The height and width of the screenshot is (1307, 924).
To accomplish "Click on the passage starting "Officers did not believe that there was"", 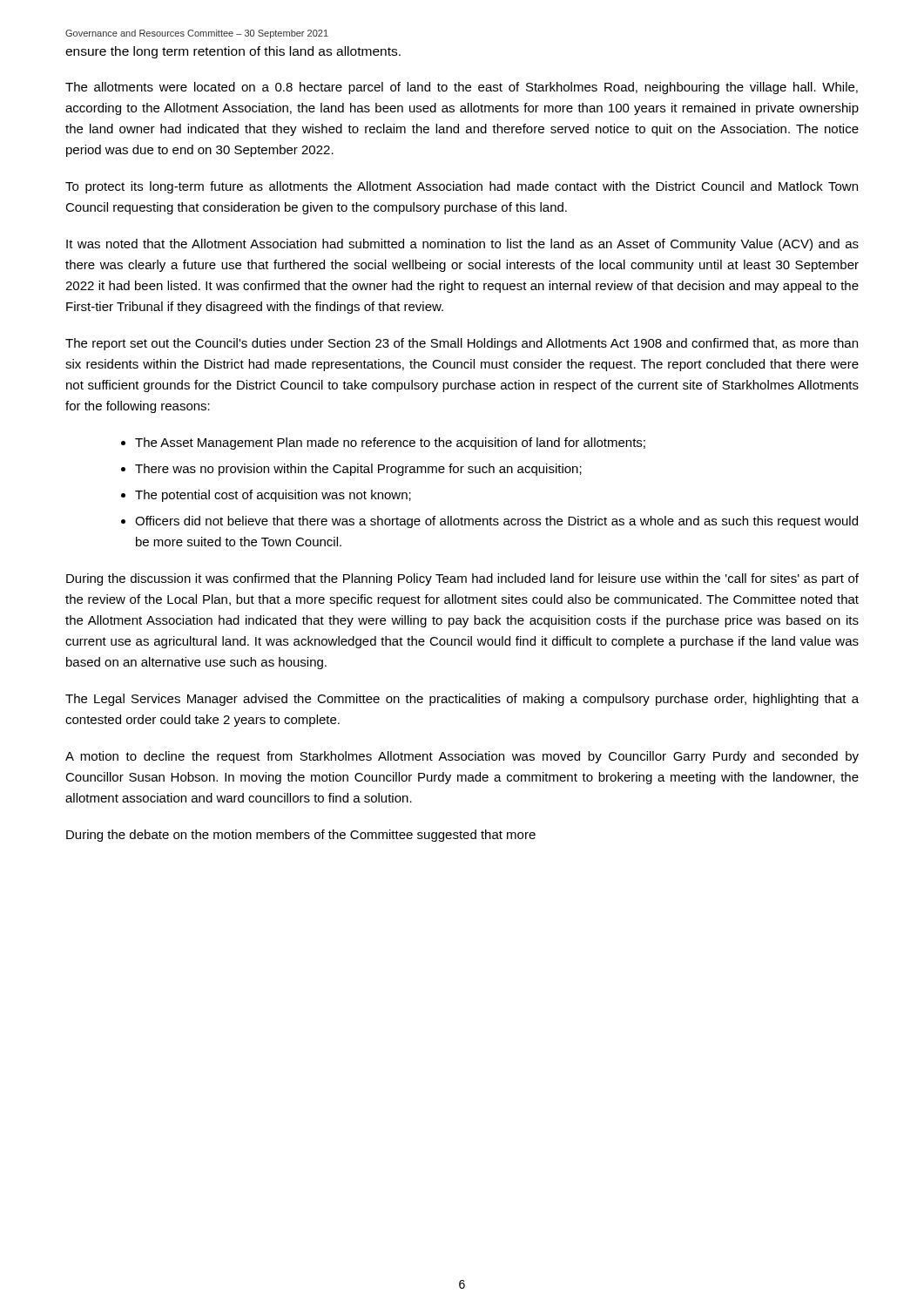I will pyautogui.click(x=497, y=531).
